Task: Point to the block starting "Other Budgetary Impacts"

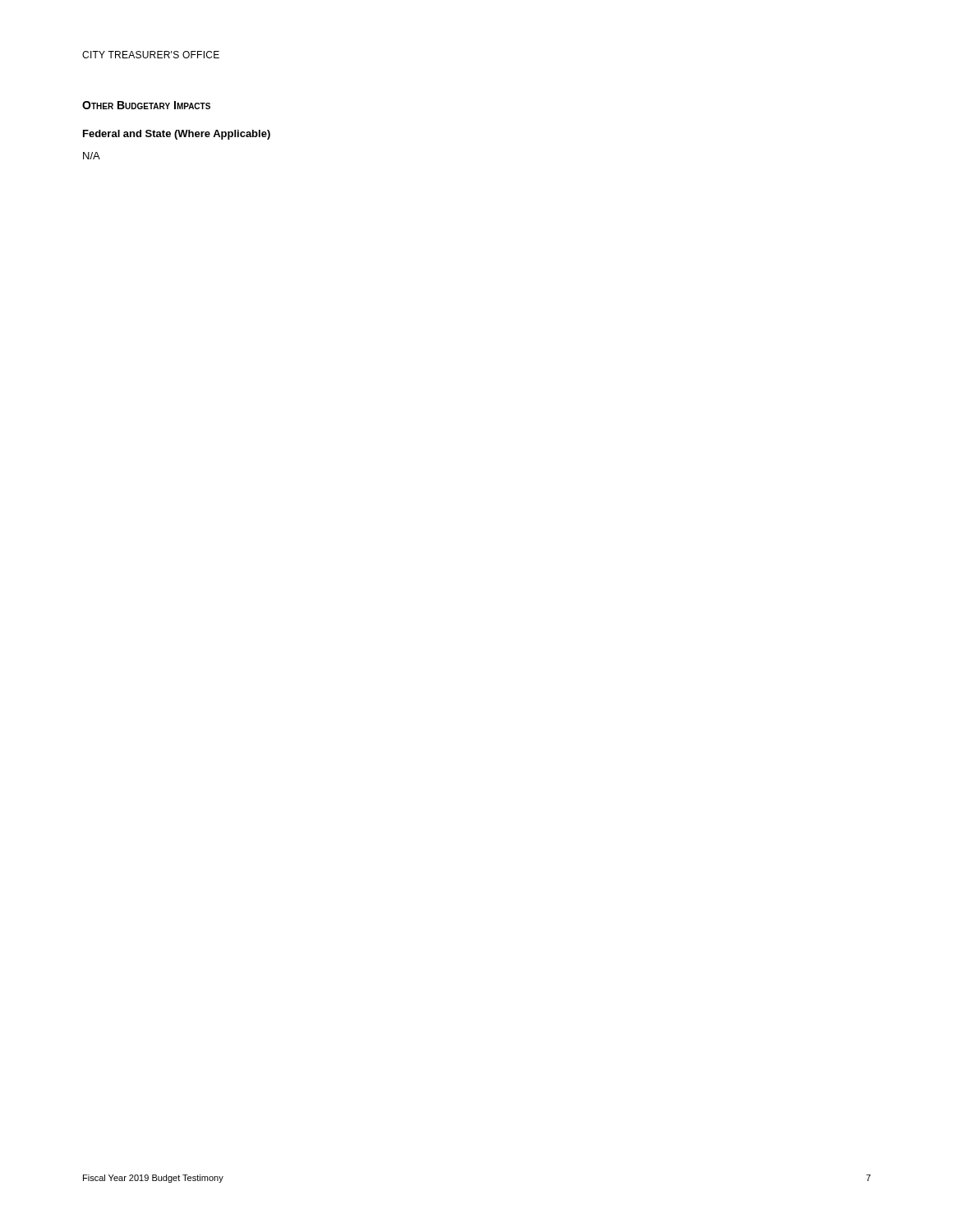Action: click(146, 105)
